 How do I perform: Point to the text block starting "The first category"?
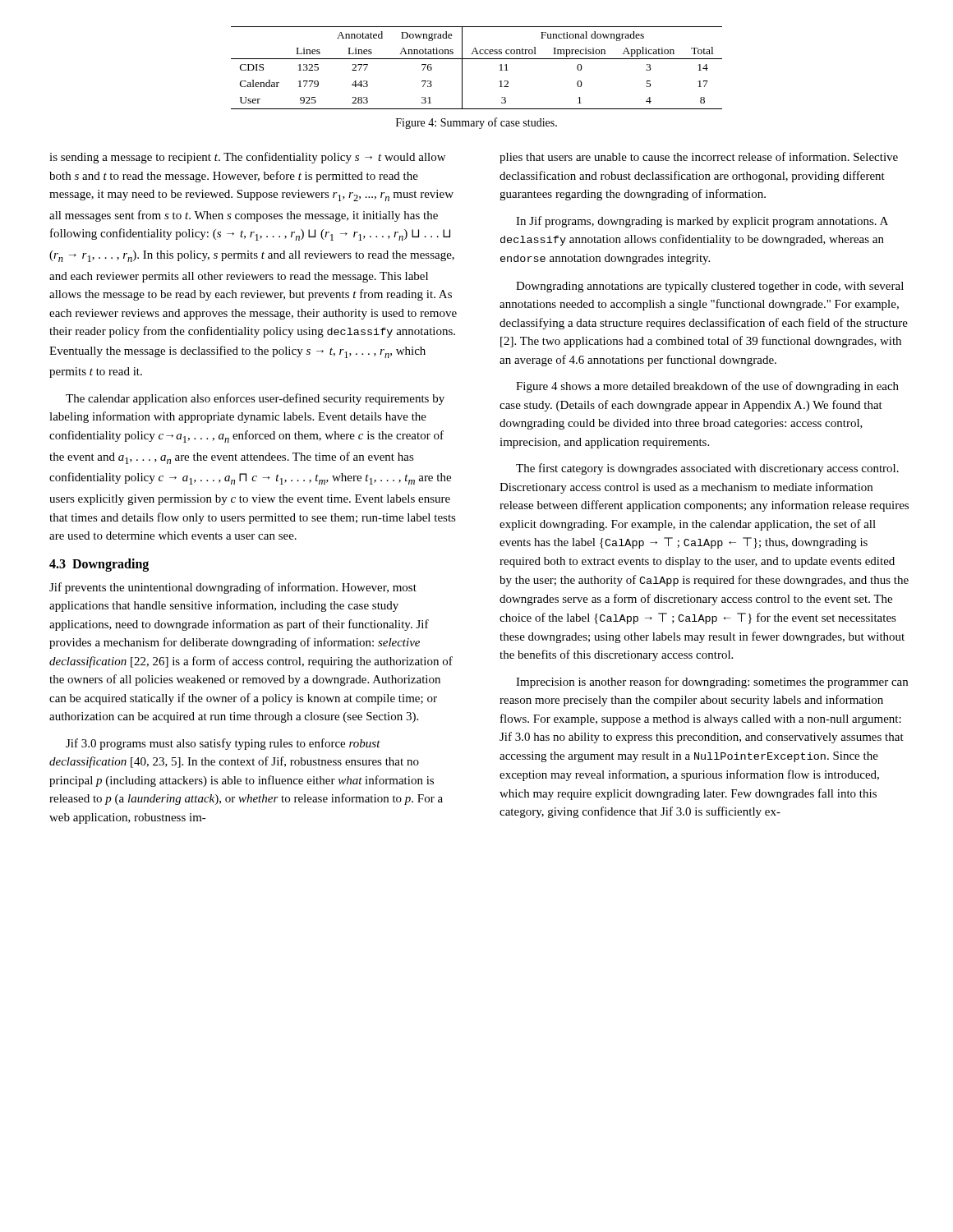tap(705, 562)
